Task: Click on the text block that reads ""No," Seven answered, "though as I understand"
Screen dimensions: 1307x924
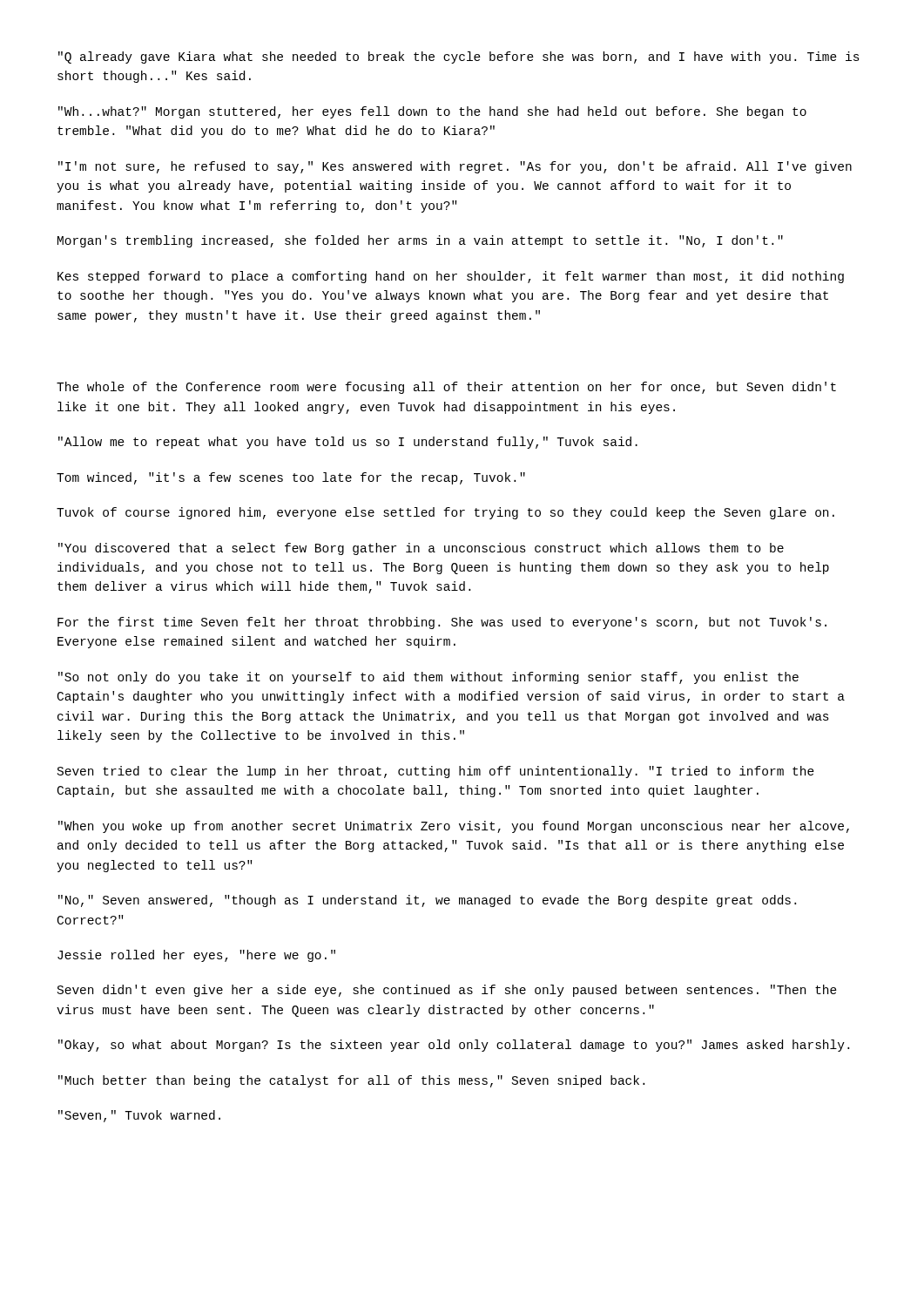Action: coord(428,911)
